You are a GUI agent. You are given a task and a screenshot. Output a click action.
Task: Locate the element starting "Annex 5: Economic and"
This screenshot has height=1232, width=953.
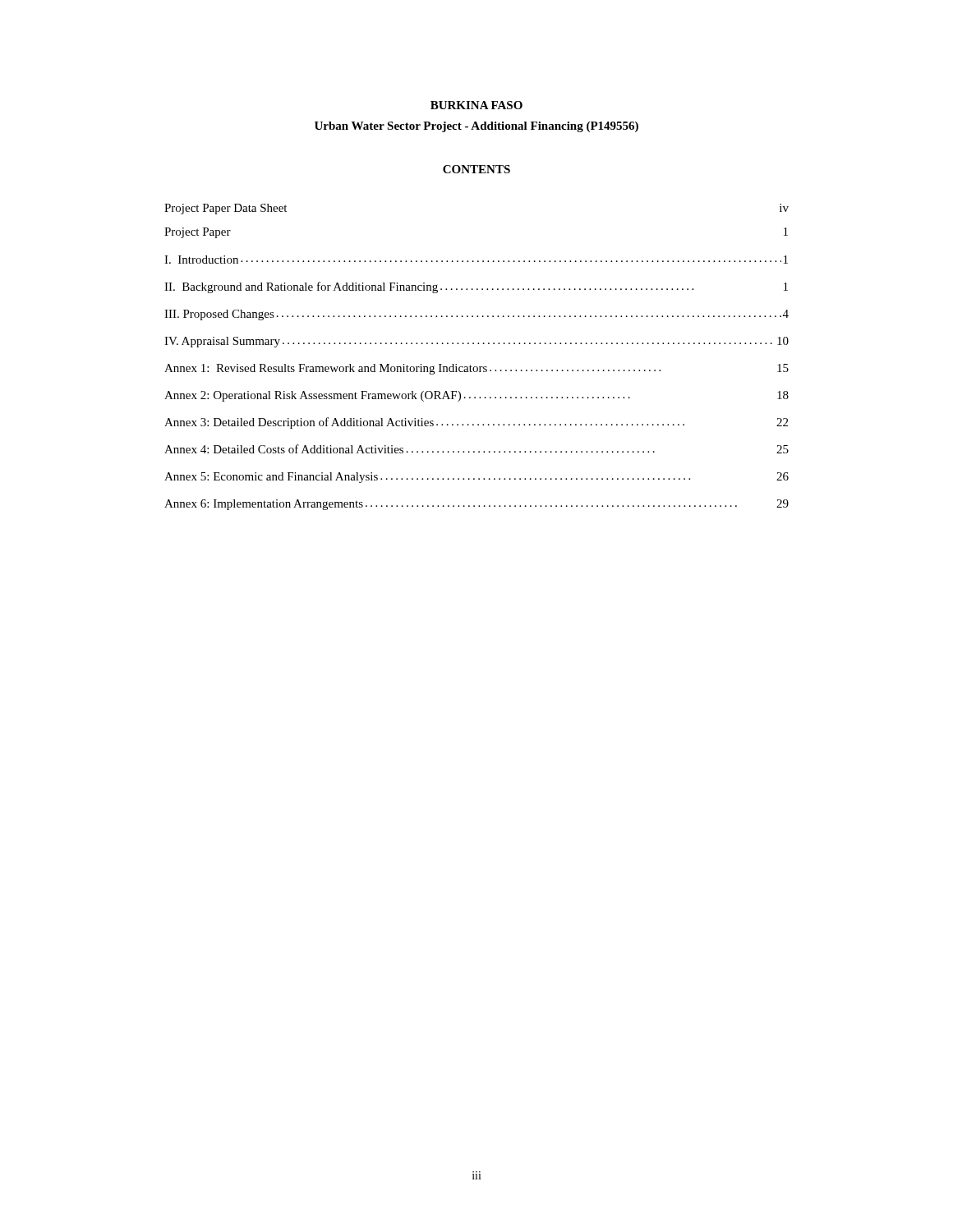[x=476, y=476]
